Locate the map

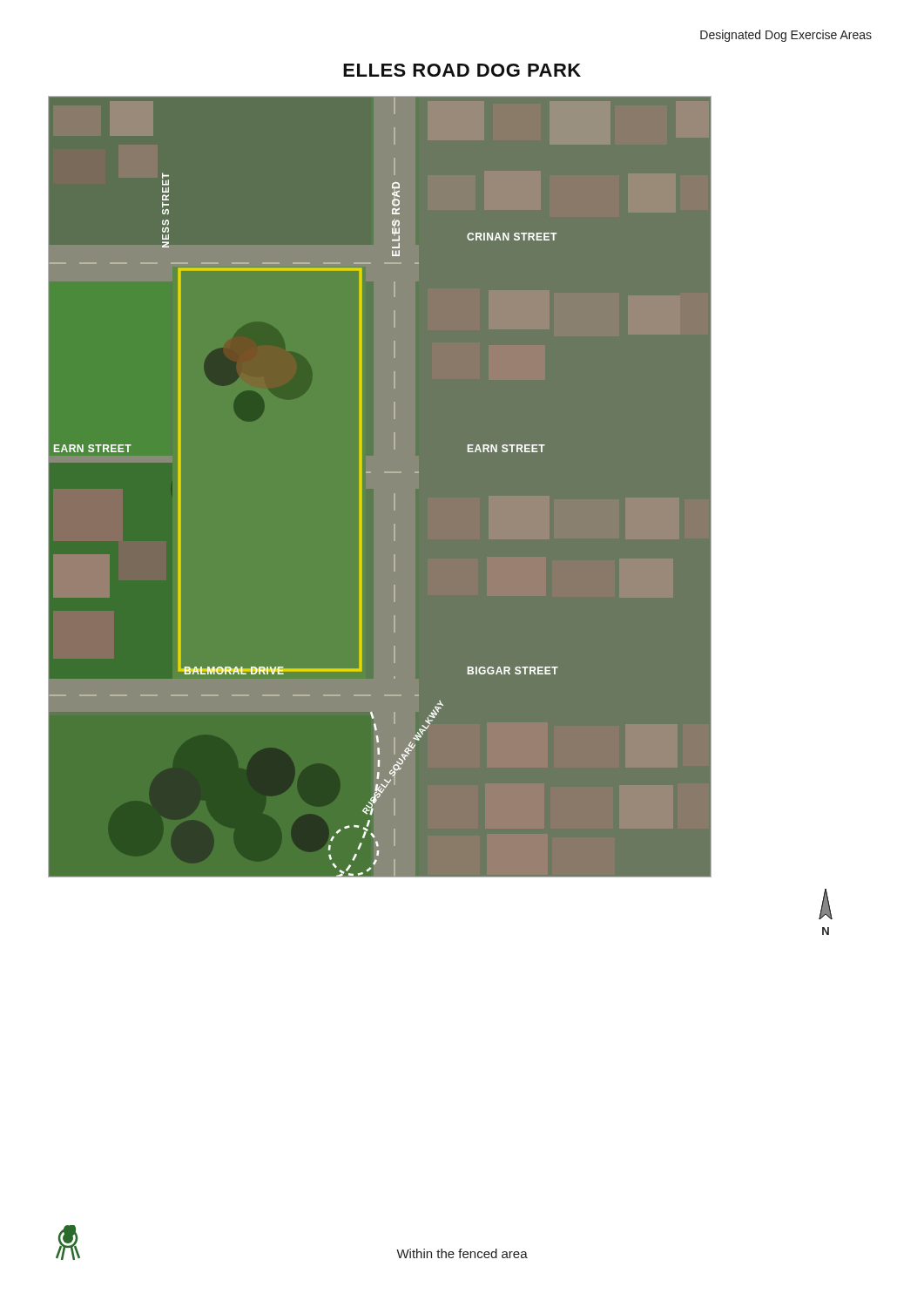coord(380,487)
